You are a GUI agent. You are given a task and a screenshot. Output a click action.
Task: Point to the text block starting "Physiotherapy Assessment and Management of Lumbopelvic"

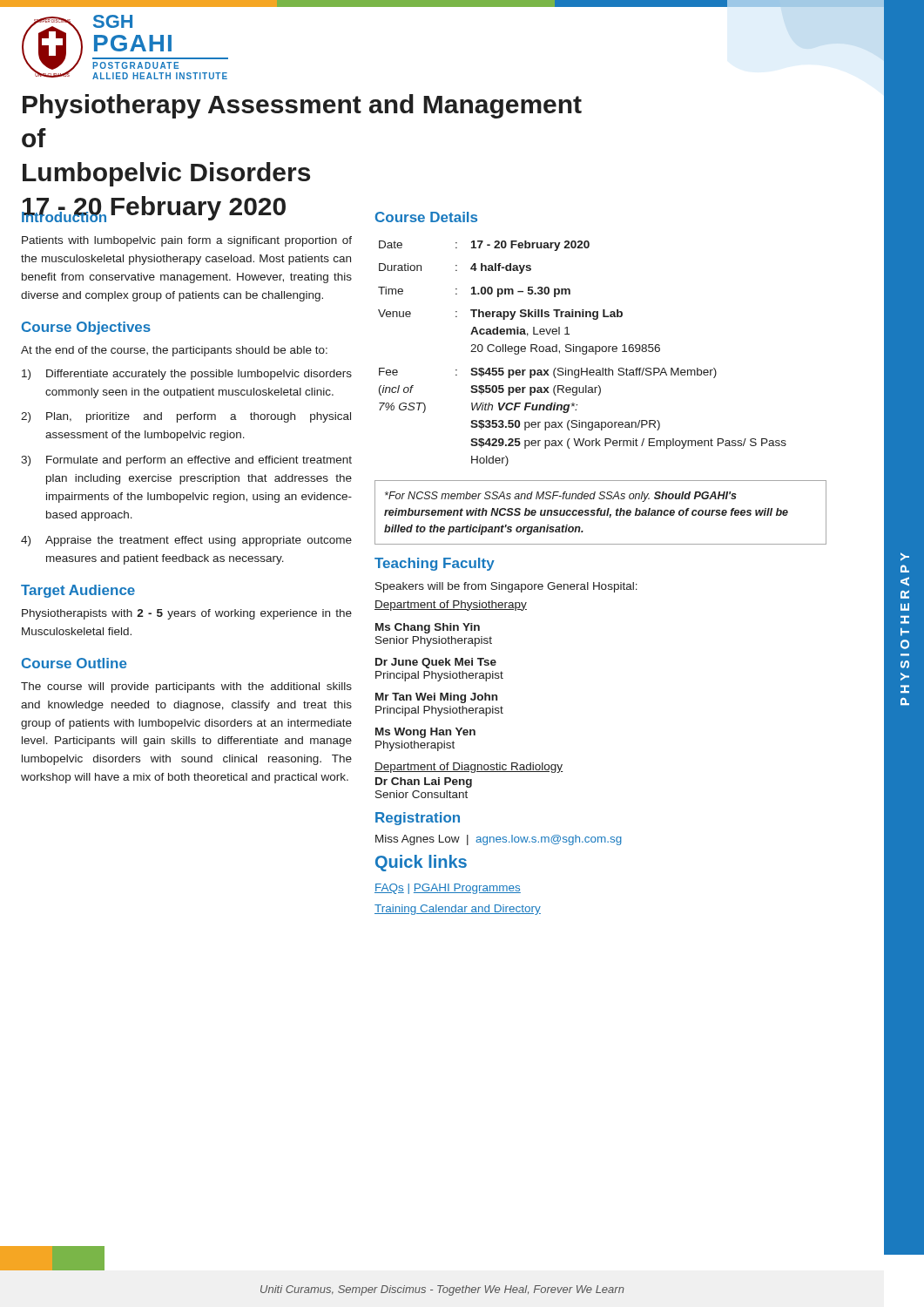coord(302,106)
